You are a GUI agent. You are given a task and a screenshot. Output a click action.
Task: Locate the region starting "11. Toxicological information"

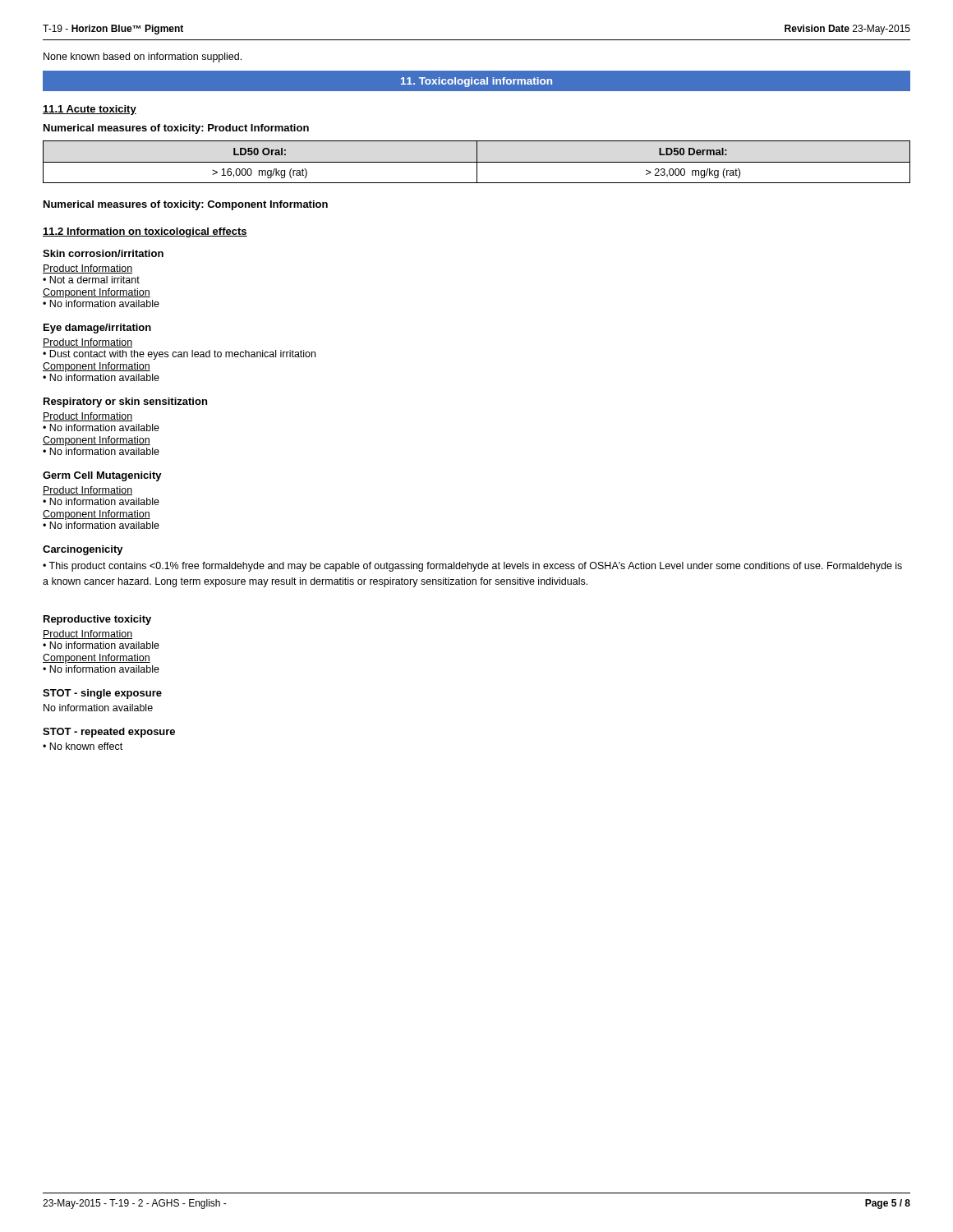click(x=476, y=81)
